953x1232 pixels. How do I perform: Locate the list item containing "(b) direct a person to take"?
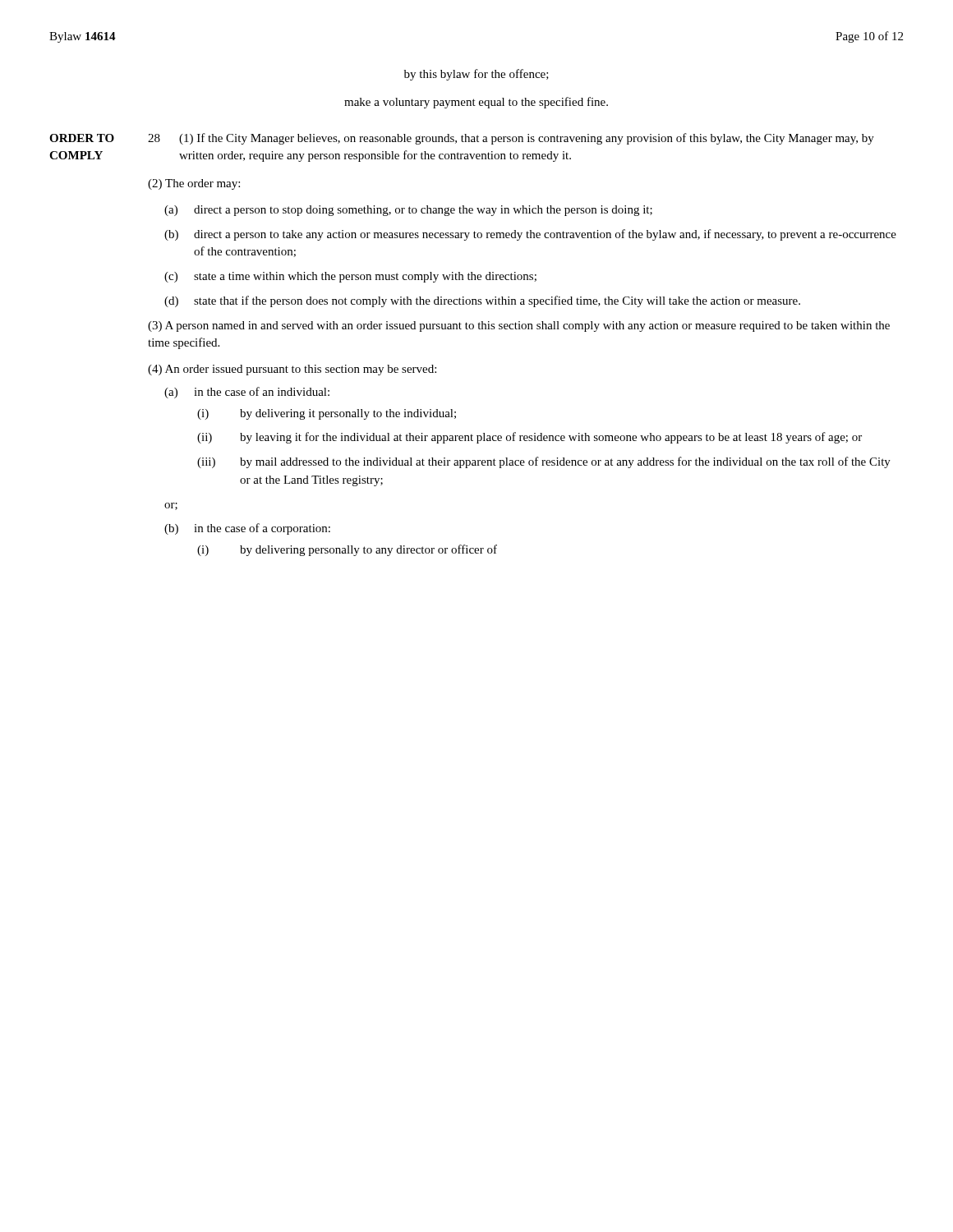[x=534, y=243]
